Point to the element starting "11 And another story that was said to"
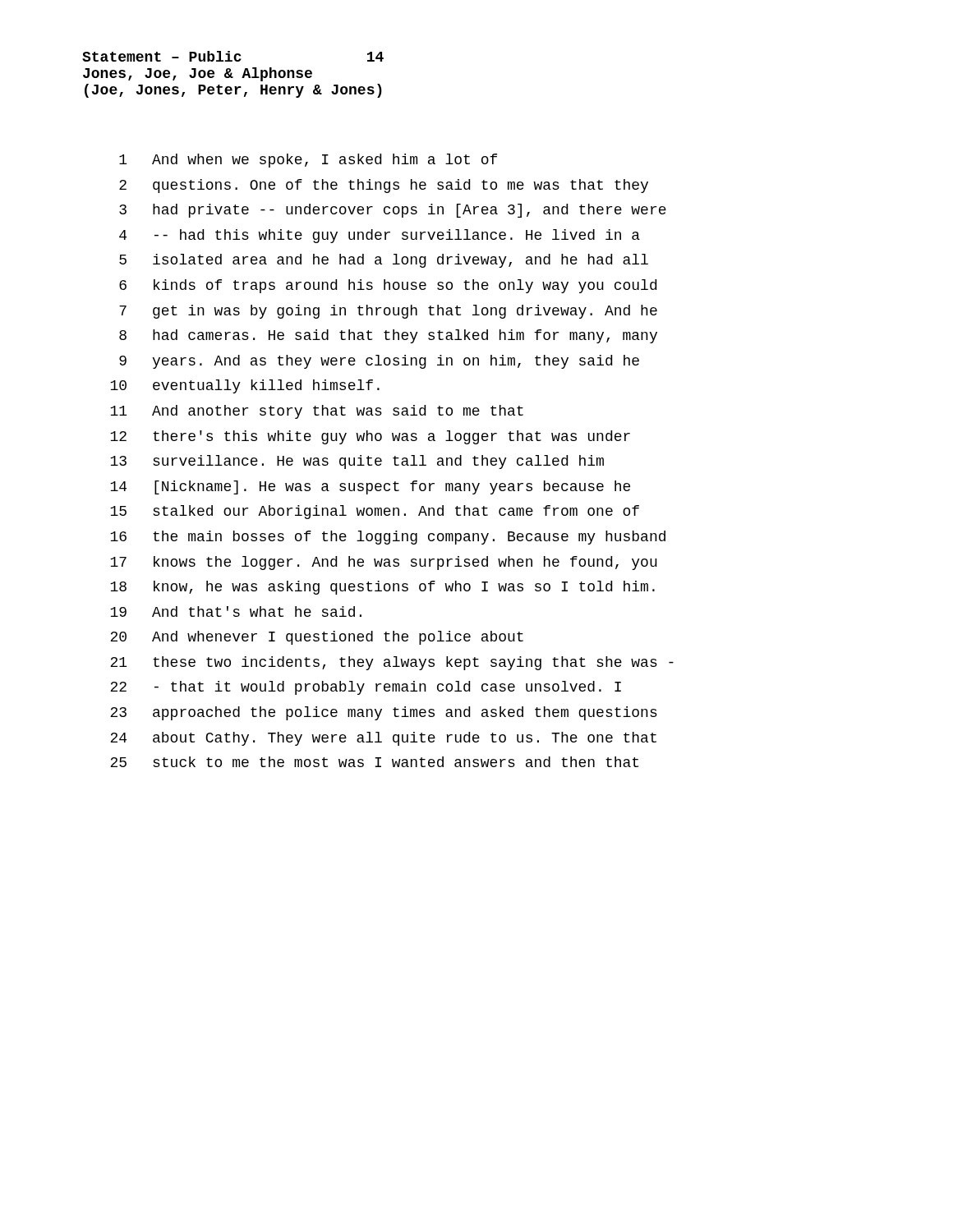This screenshot has height=1232, width=953. 476,512
